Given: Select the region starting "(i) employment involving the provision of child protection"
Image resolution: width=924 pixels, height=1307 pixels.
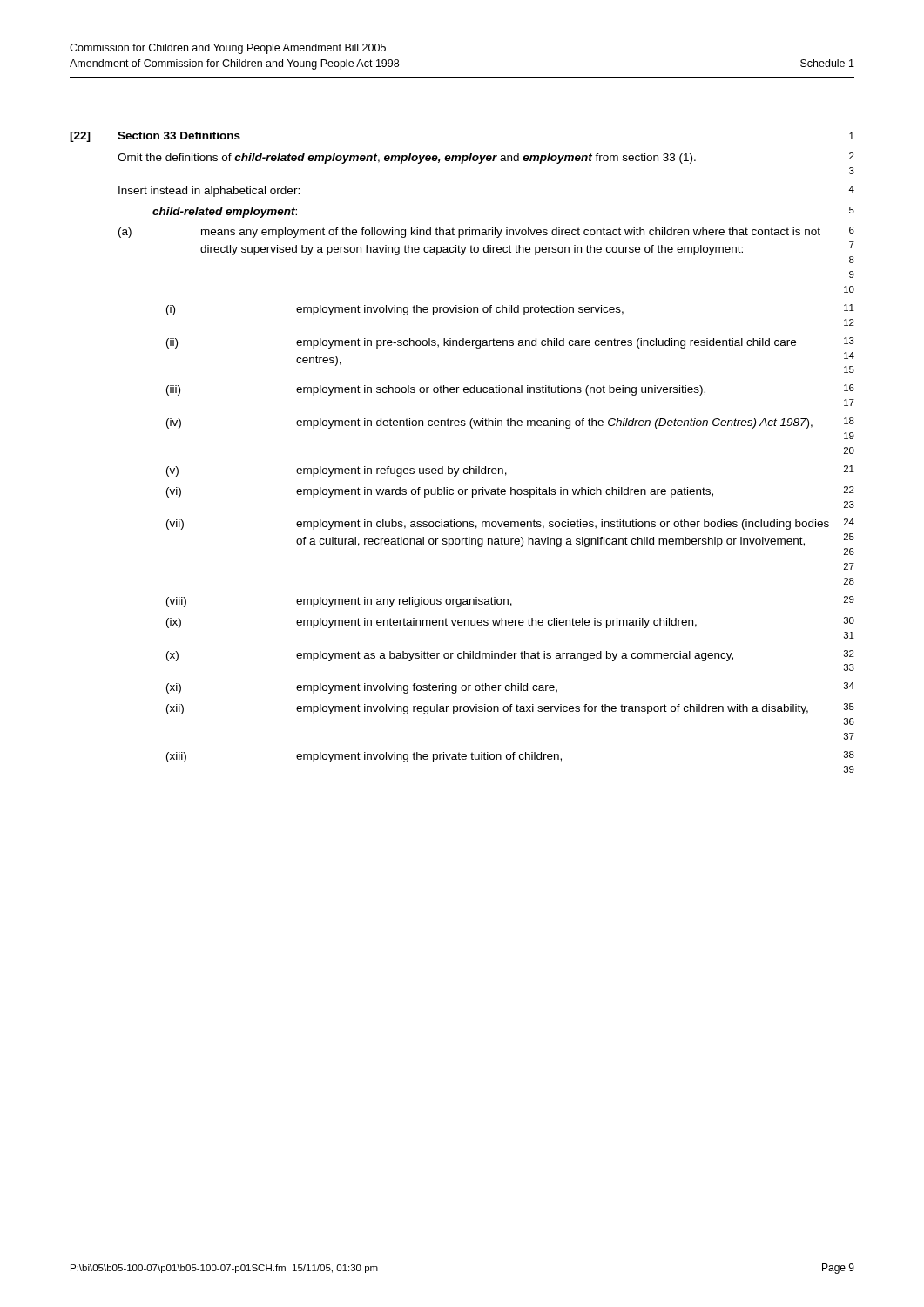Looking at the screenshot, I should 462,315.
